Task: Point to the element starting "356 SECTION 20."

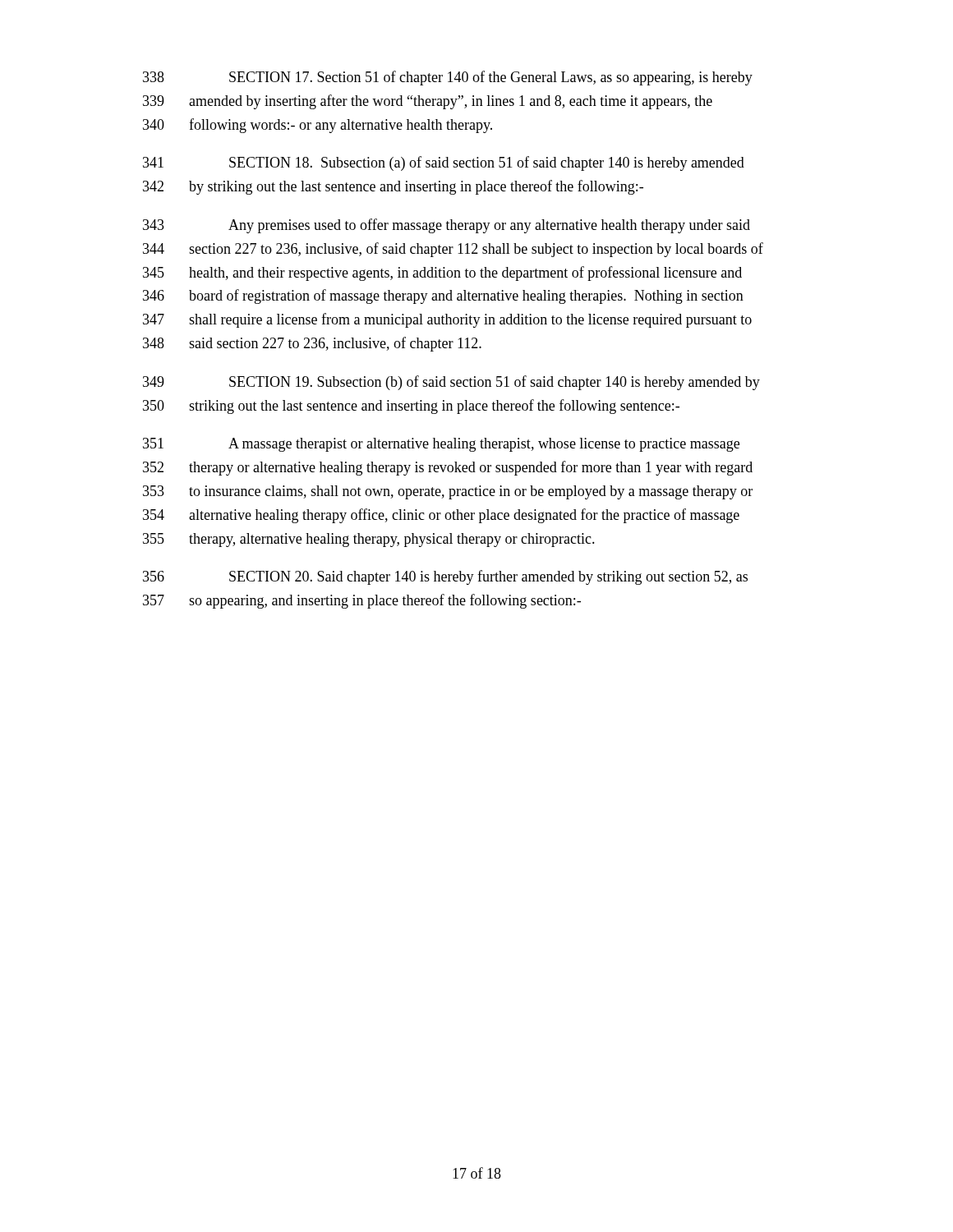Action: pyautogui.click(x=476, y=589)
